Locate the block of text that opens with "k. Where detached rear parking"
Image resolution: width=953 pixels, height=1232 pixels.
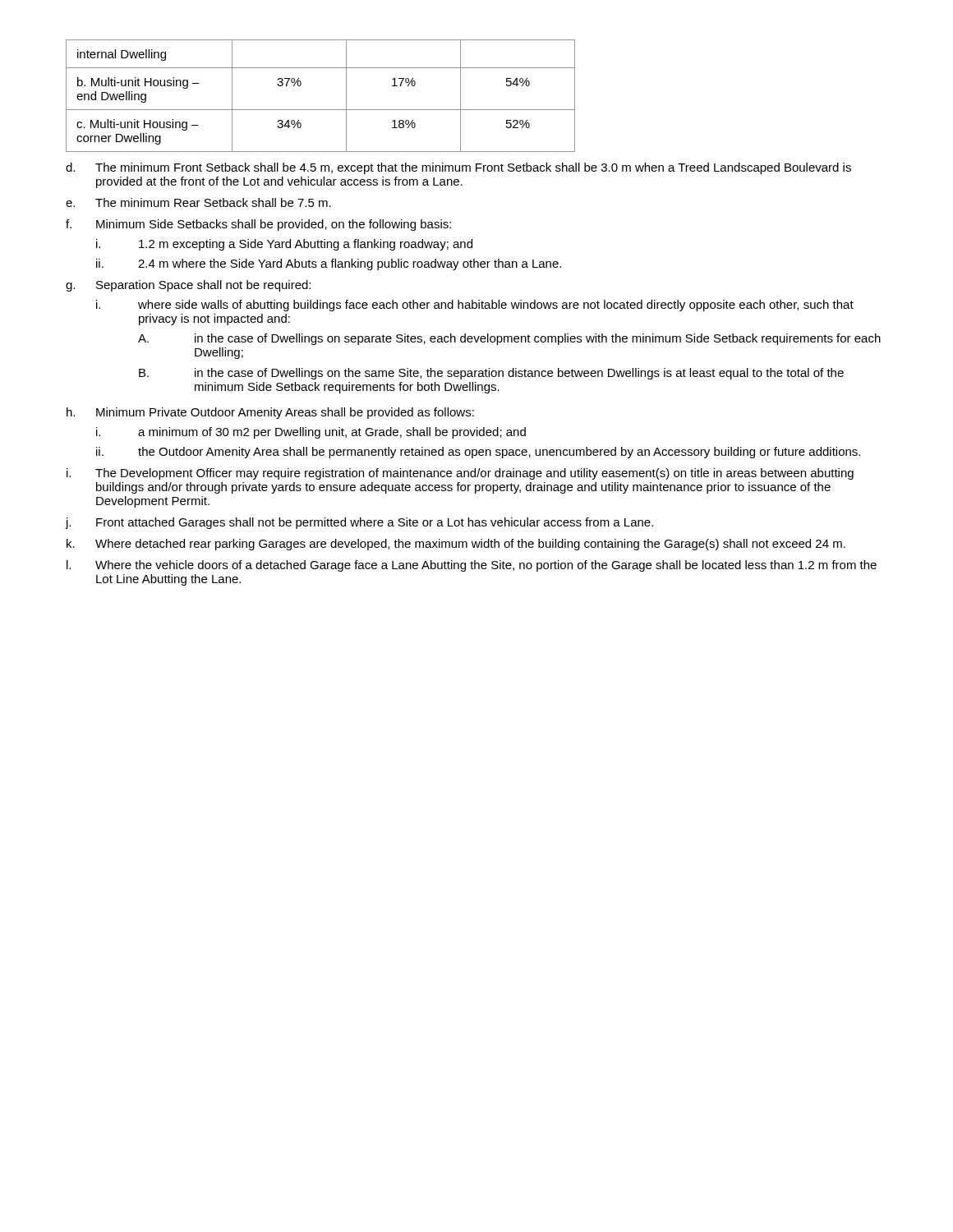point(476,543)
